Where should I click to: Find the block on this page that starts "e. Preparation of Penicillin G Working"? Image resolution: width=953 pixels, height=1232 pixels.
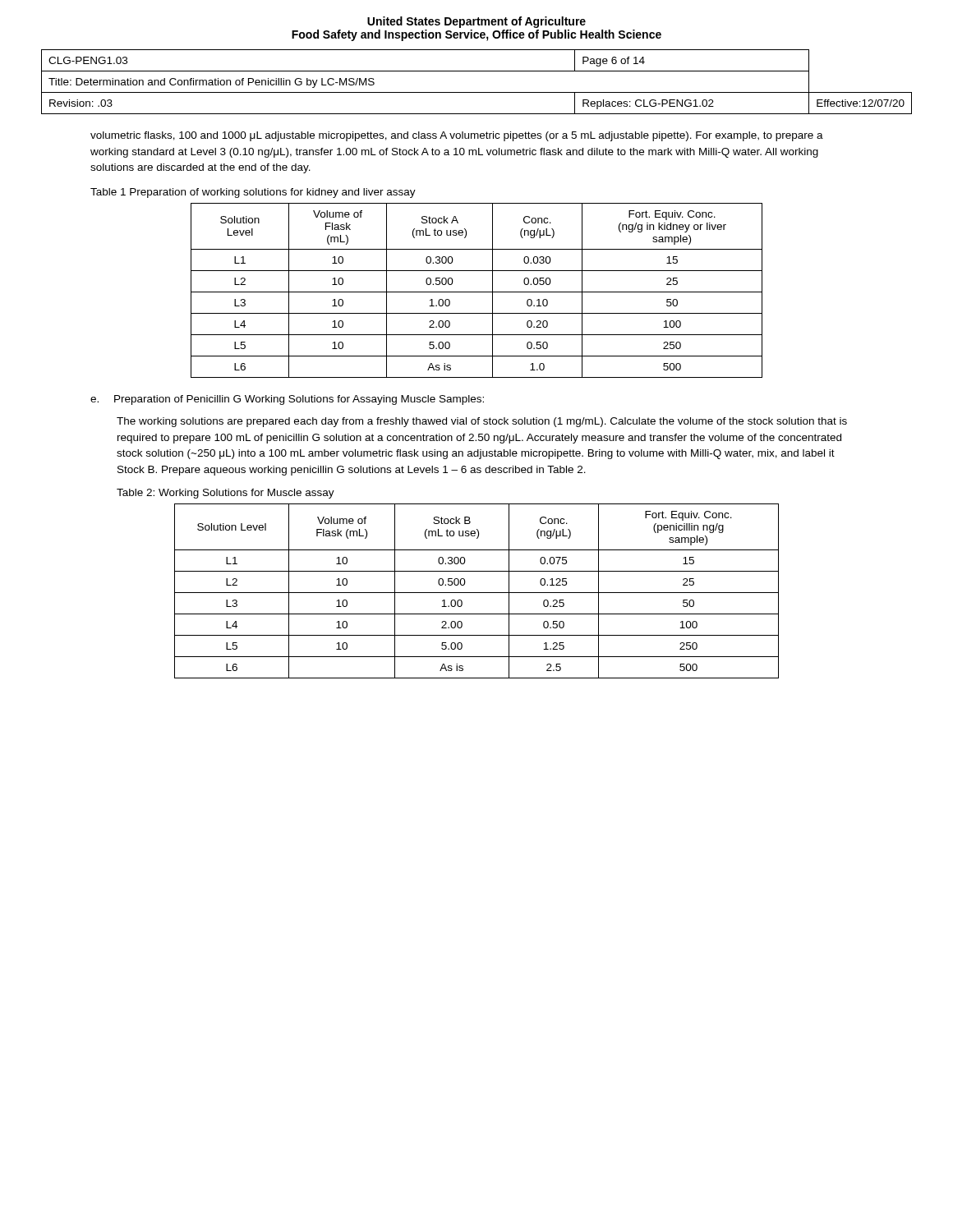[288, 399]
